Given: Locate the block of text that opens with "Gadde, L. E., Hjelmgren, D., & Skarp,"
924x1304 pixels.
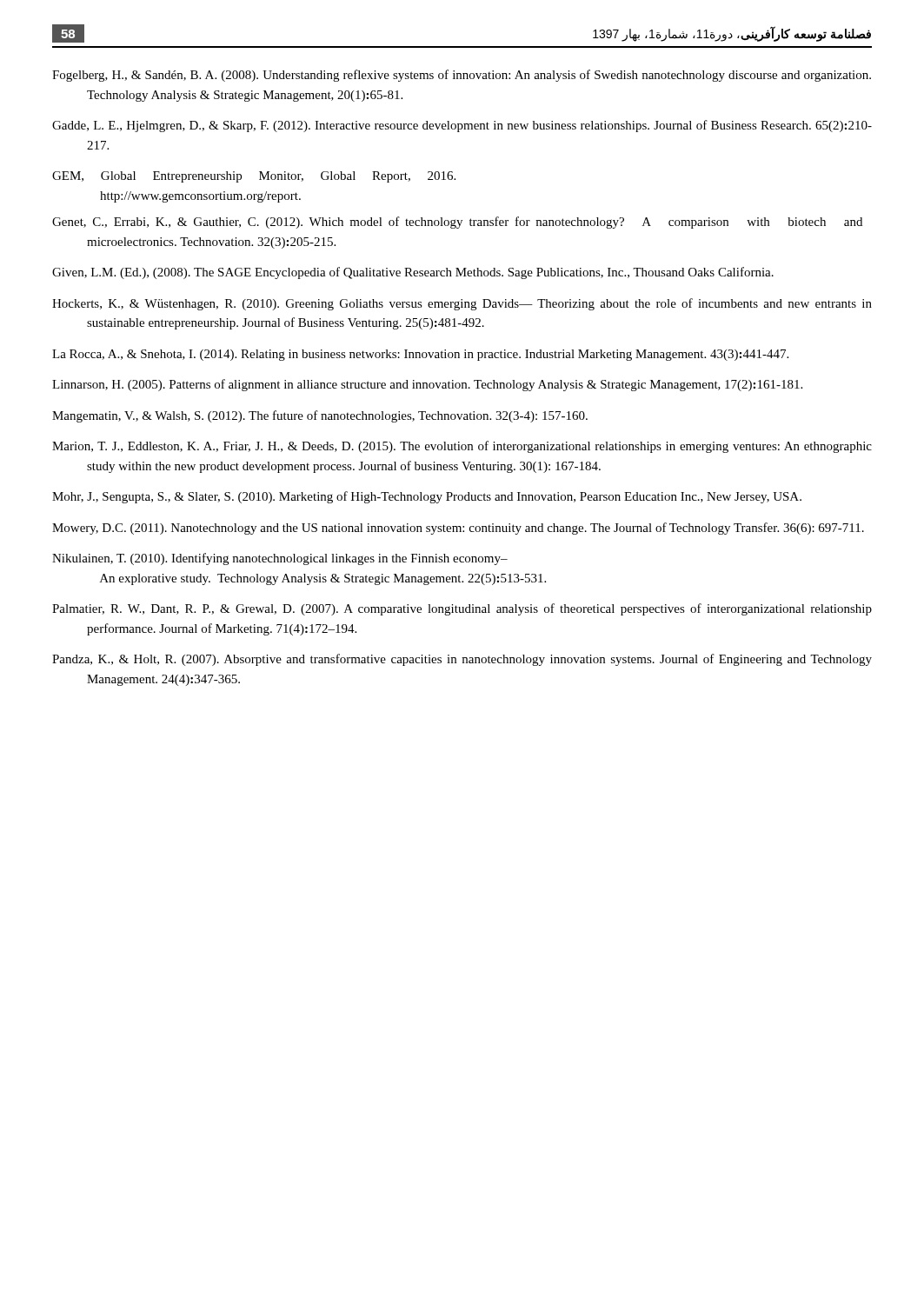Looking at the screenshot, I should click(462, 135).
